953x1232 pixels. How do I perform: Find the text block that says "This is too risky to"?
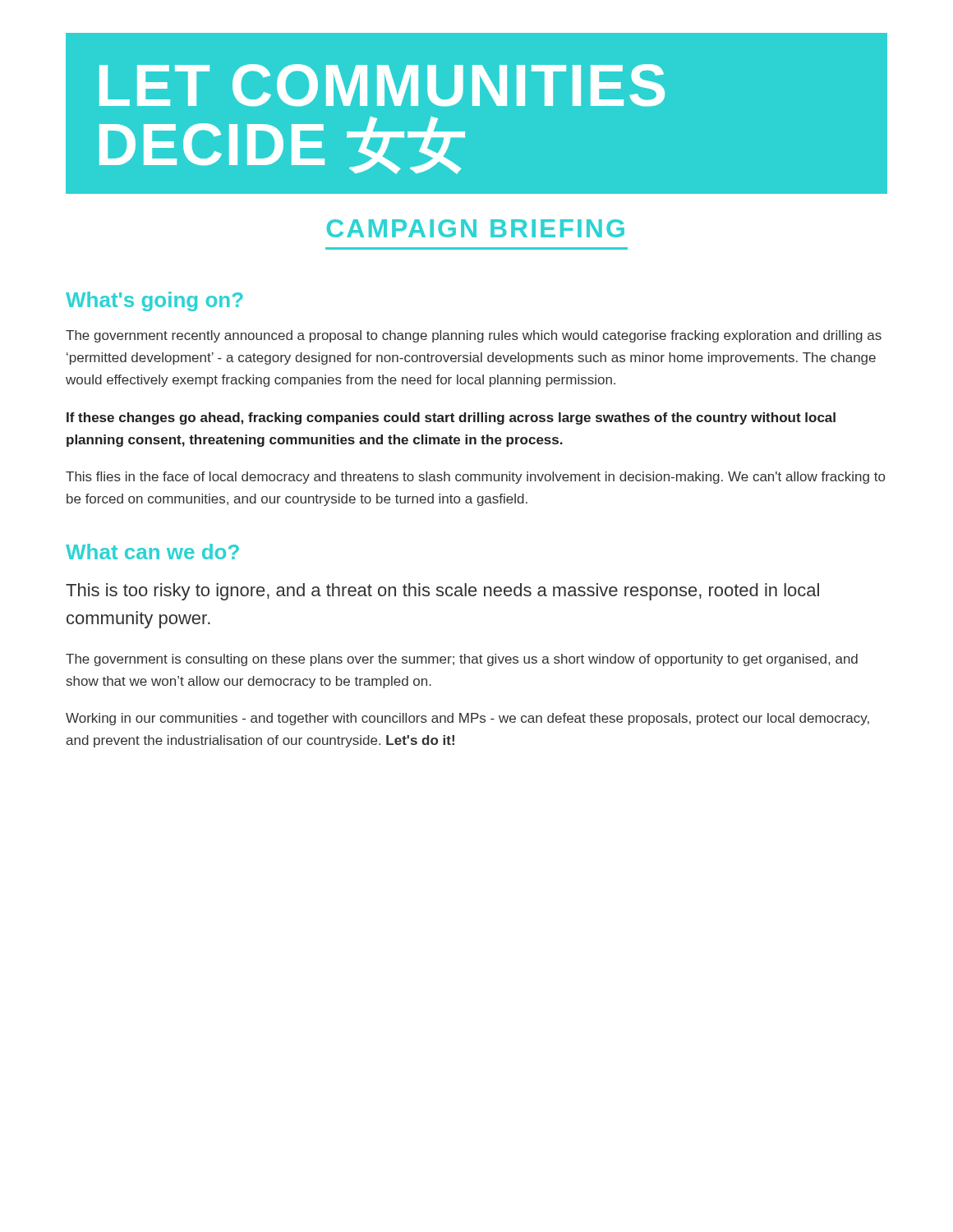coord(443,604)
